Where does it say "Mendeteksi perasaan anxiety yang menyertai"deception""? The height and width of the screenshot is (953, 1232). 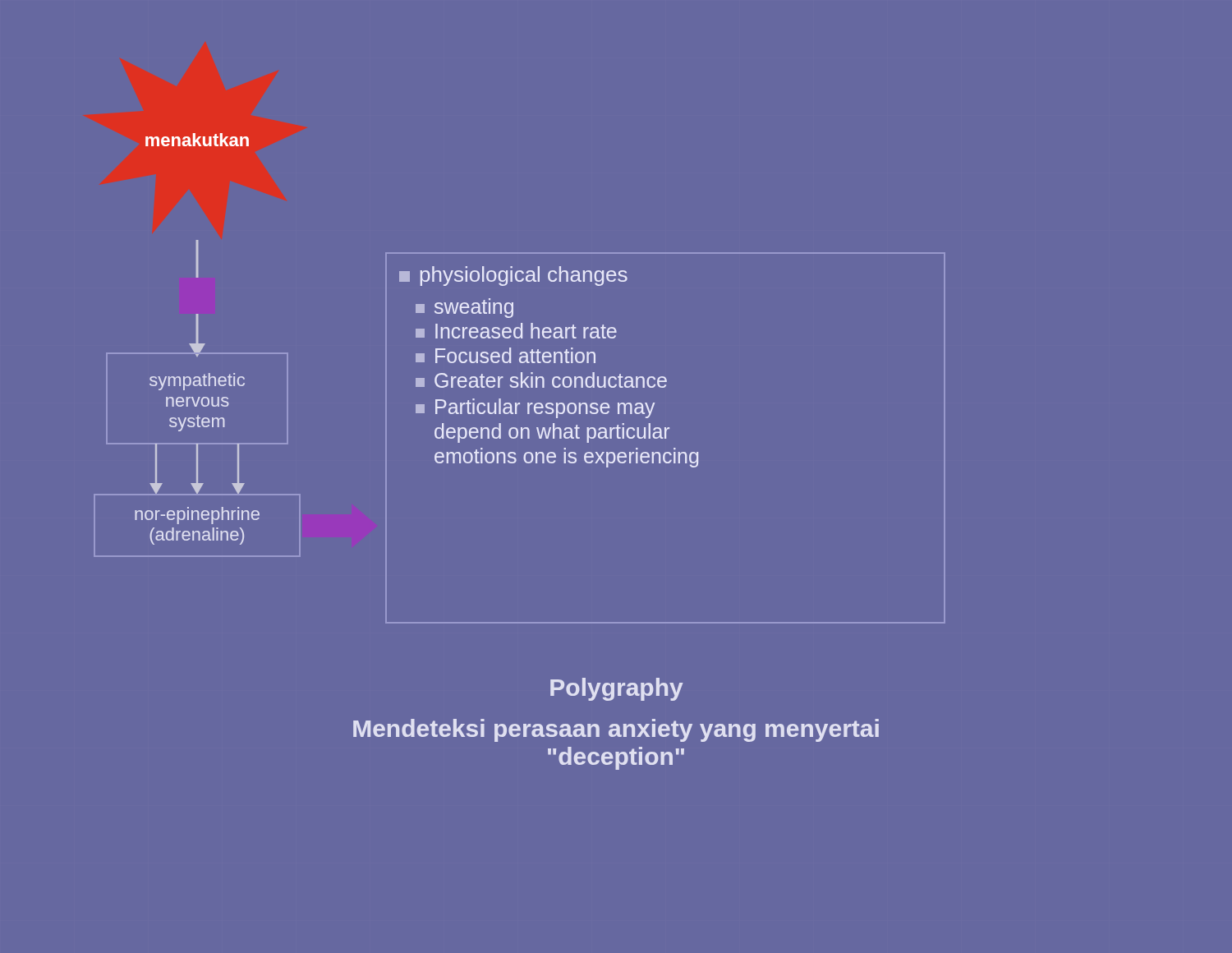(616, 742)
